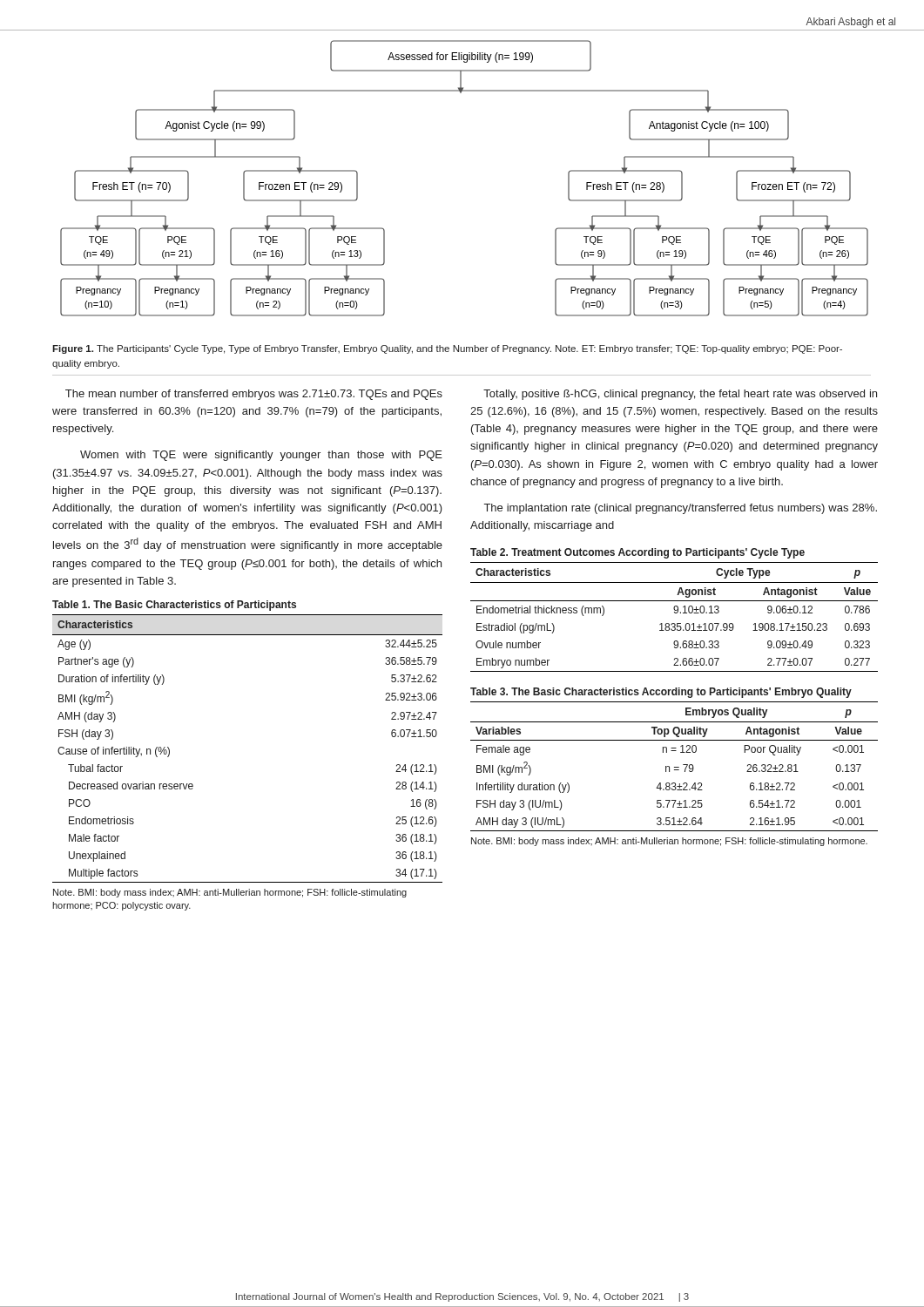The height and width of the screenshot is (1307, 924).
Task: Find the text block that reads "Women with TQE were significantly younger than those"
Action: [247, 518]
